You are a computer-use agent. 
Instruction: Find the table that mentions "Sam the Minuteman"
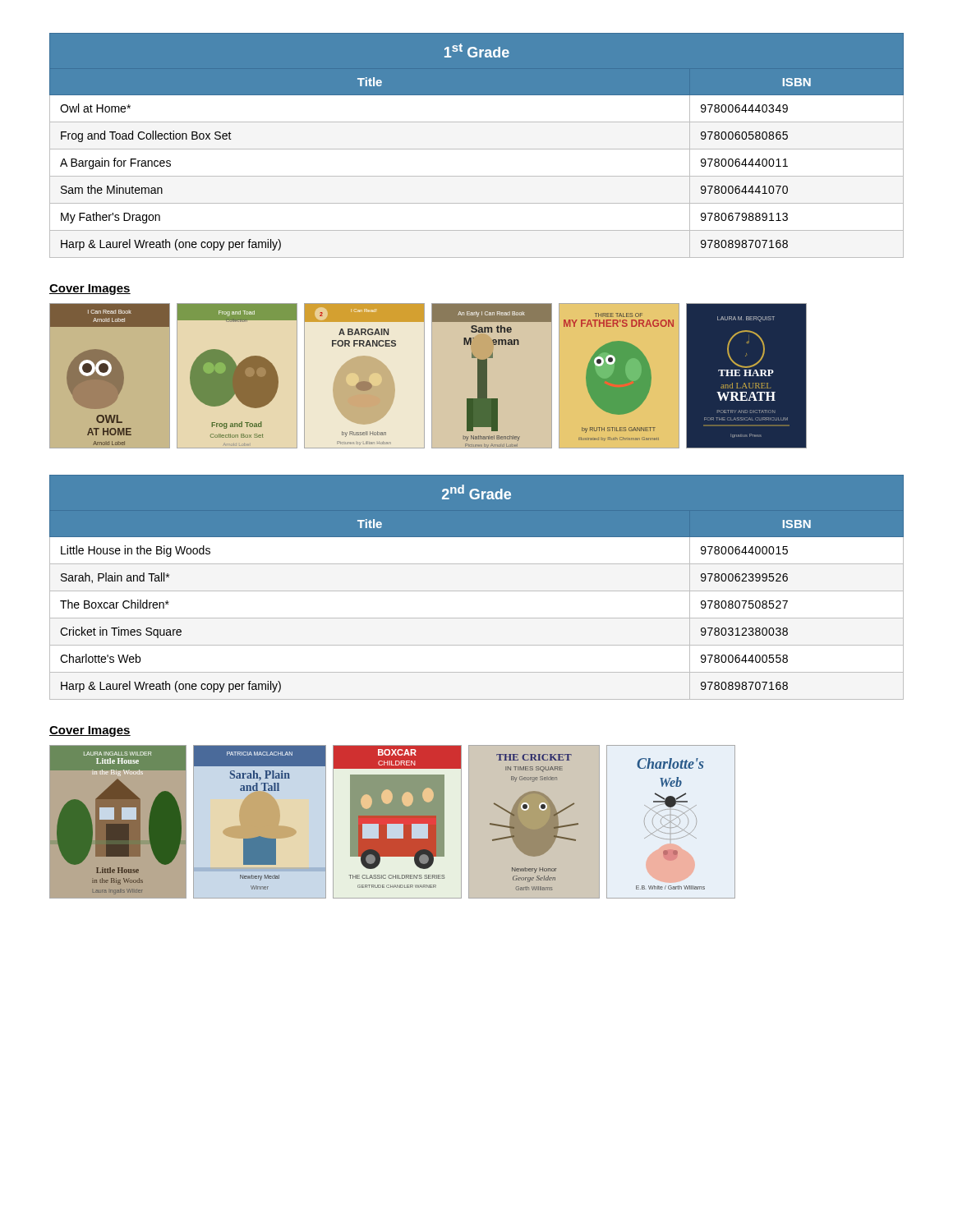coord(476,145)
